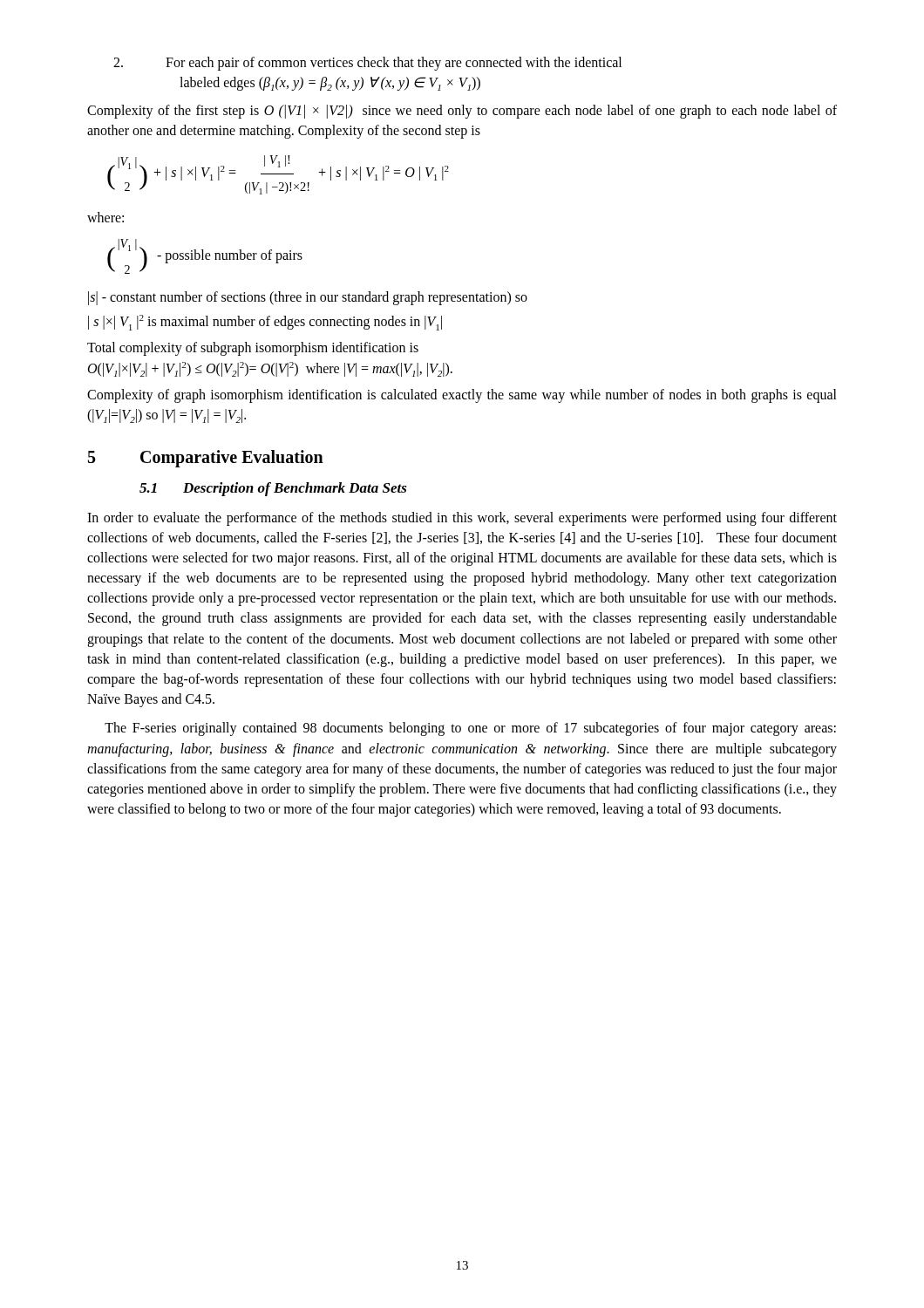The image size is (924, 1308).
Task: Select the element starting "Complexity of the first step"
Action: (x=462, y=120)
